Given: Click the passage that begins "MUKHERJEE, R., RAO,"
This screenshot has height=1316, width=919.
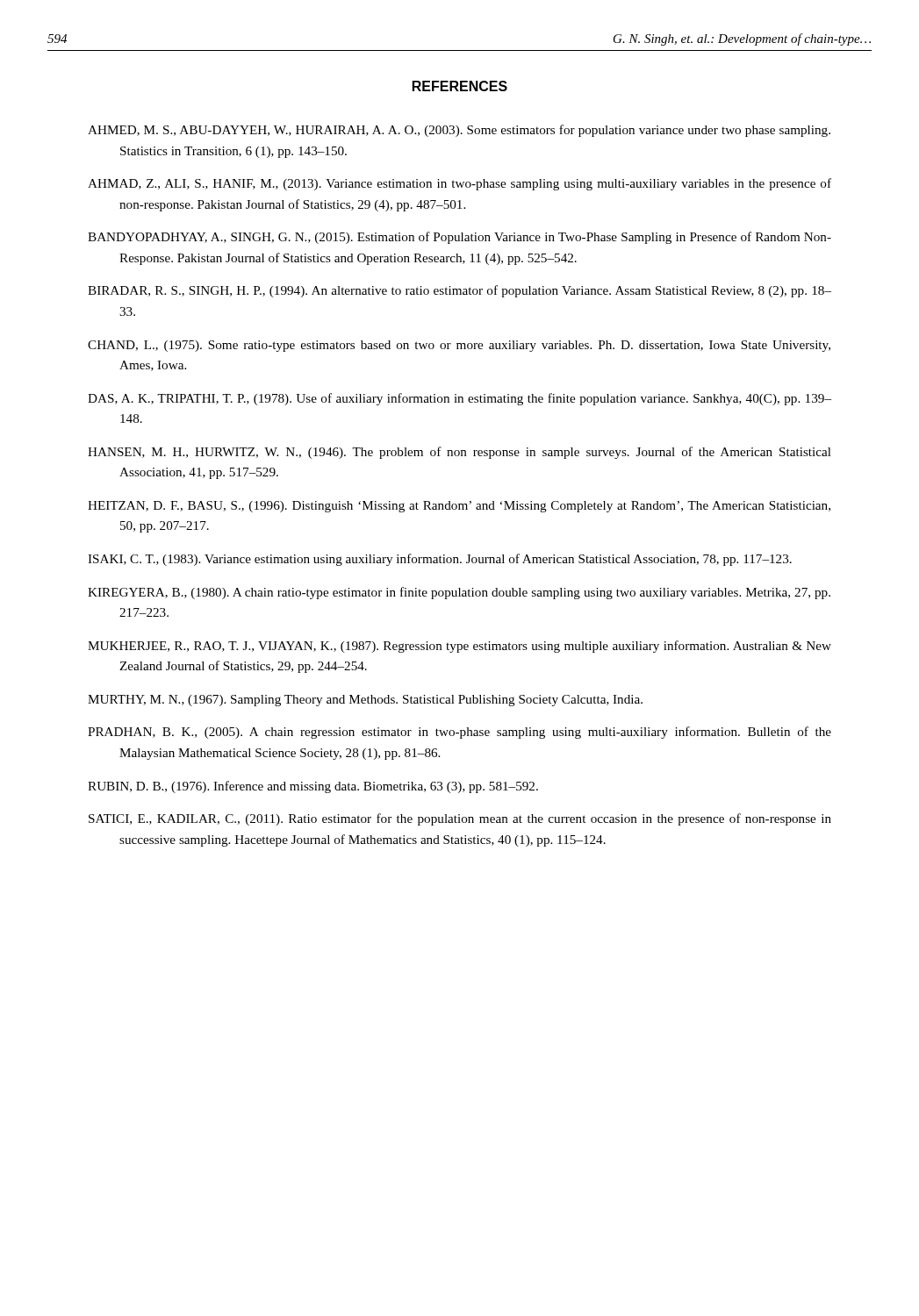Looking at the screenshot, I should click(460, 655).
